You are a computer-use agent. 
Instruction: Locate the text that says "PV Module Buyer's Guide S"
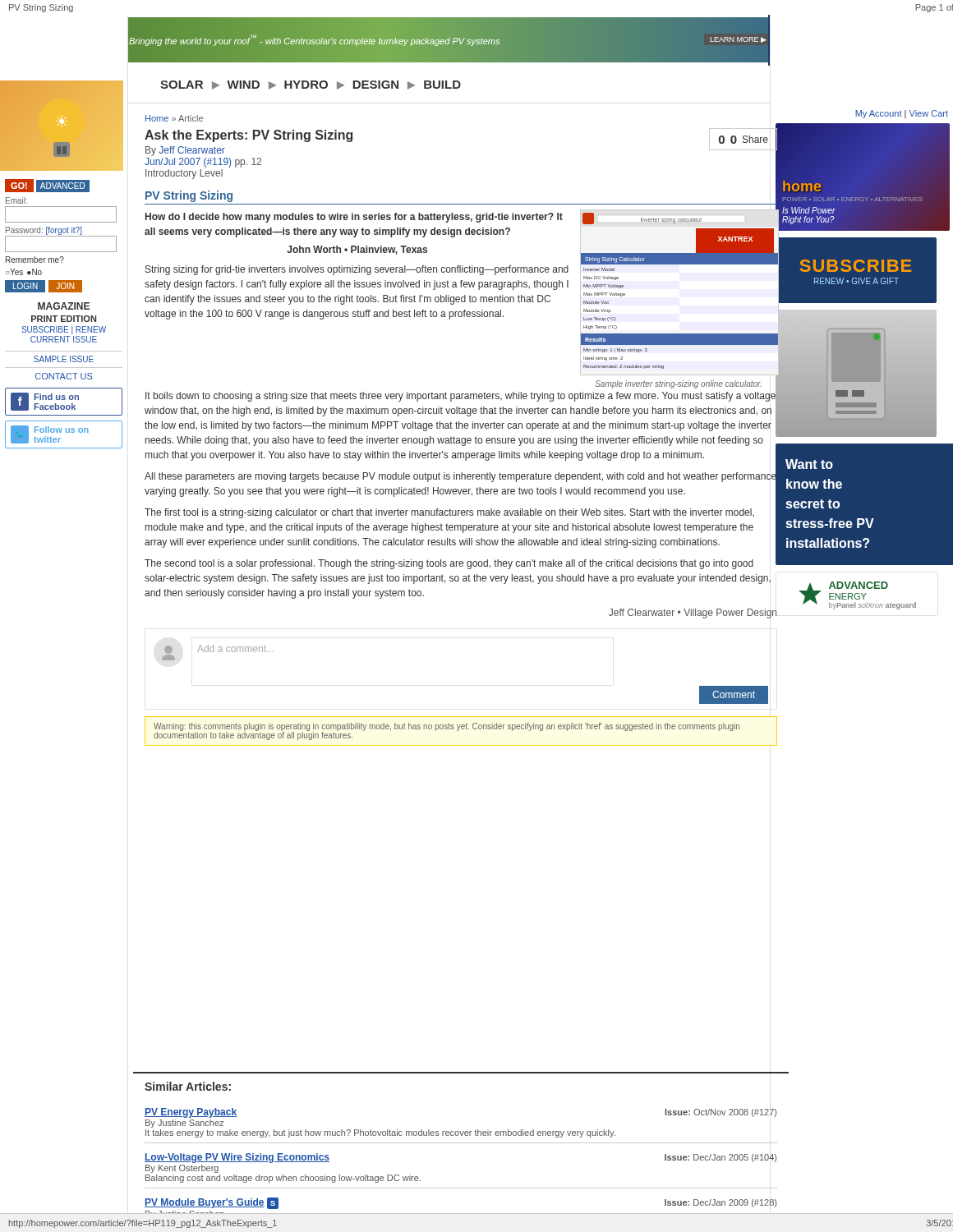[211, 1203]
